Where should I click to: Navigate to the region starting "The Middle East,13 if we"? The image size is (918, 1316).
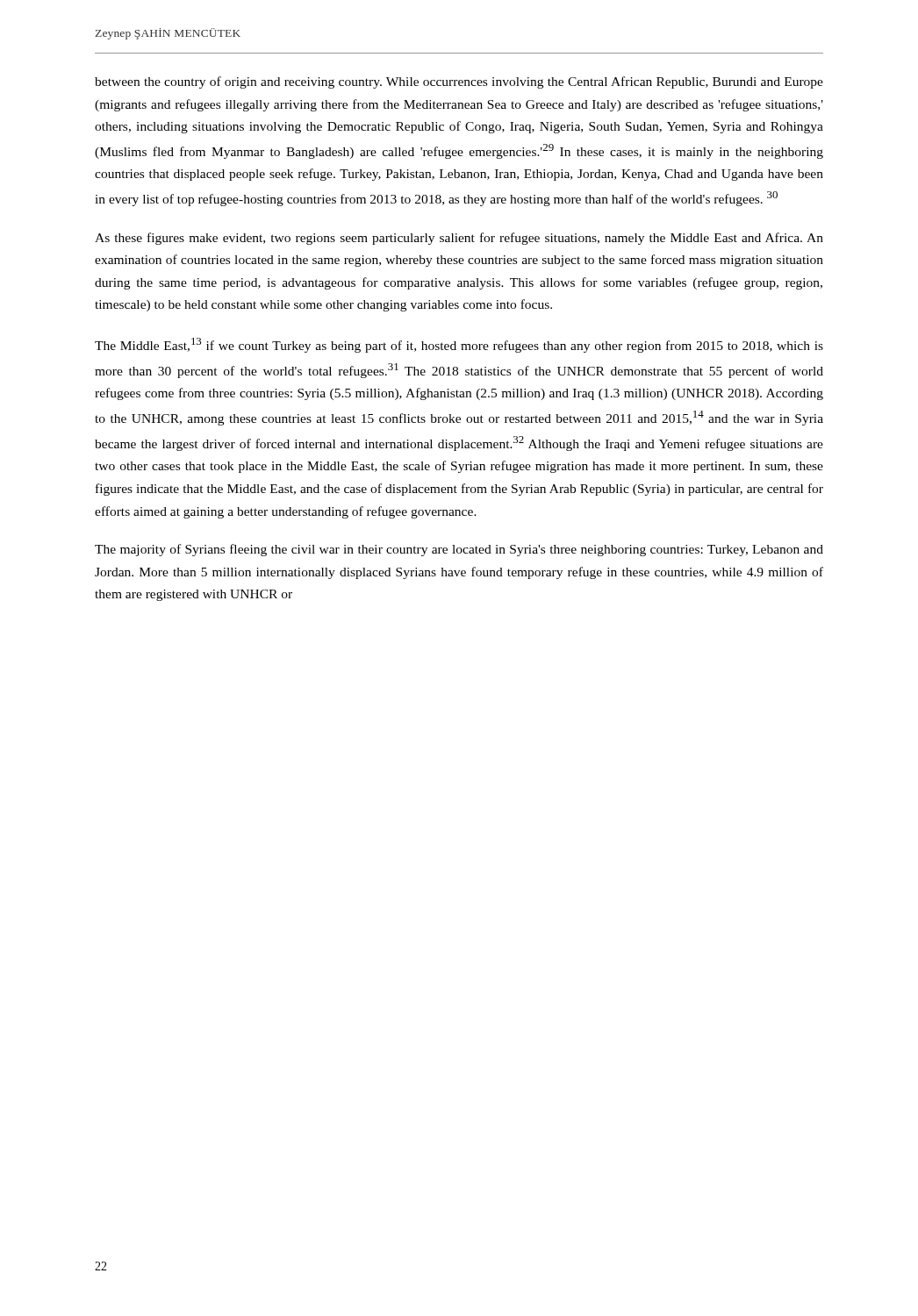coord(459,426)
